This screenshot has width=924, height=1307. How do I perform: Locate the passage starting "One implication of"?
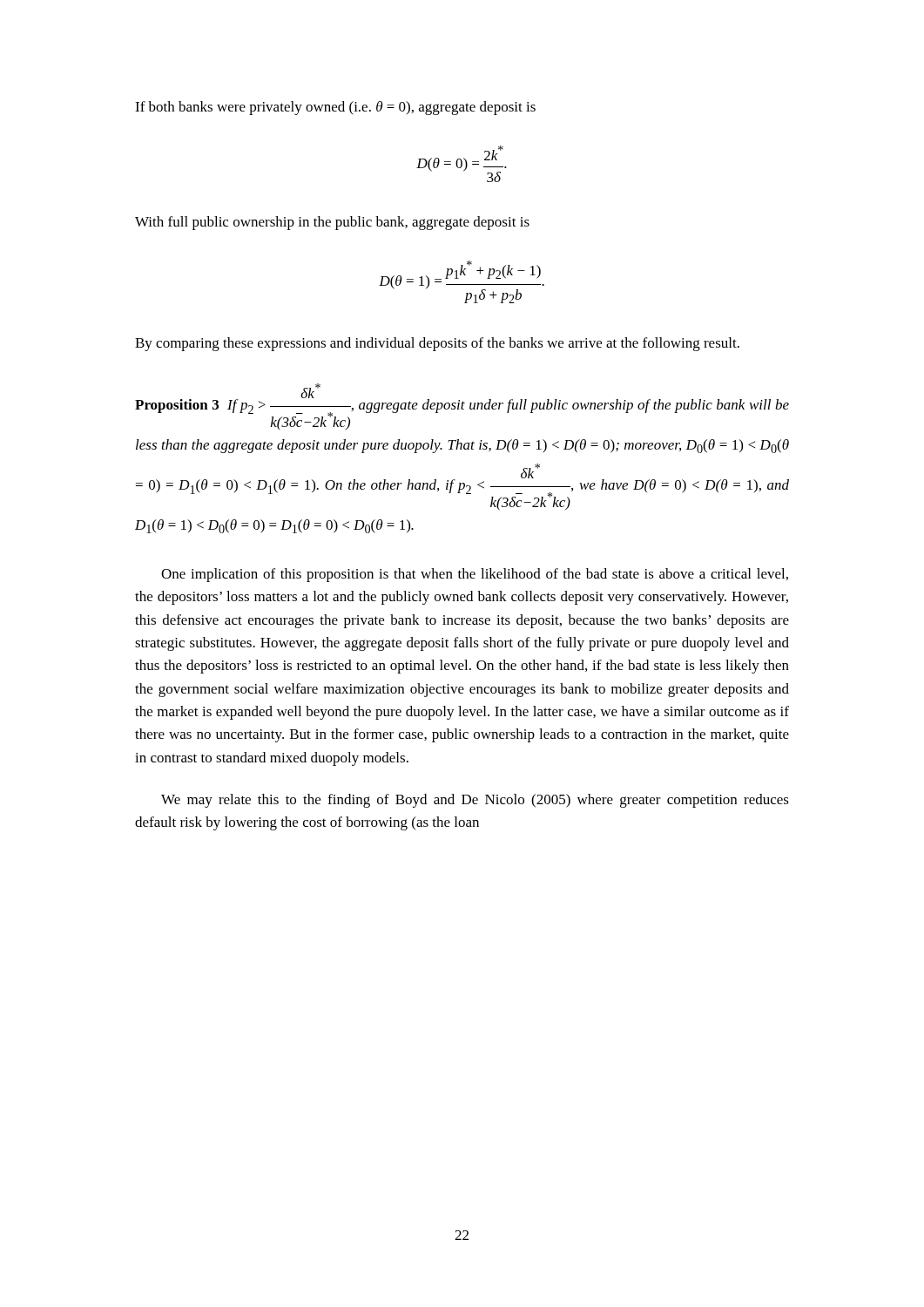(x=462, y=665)
